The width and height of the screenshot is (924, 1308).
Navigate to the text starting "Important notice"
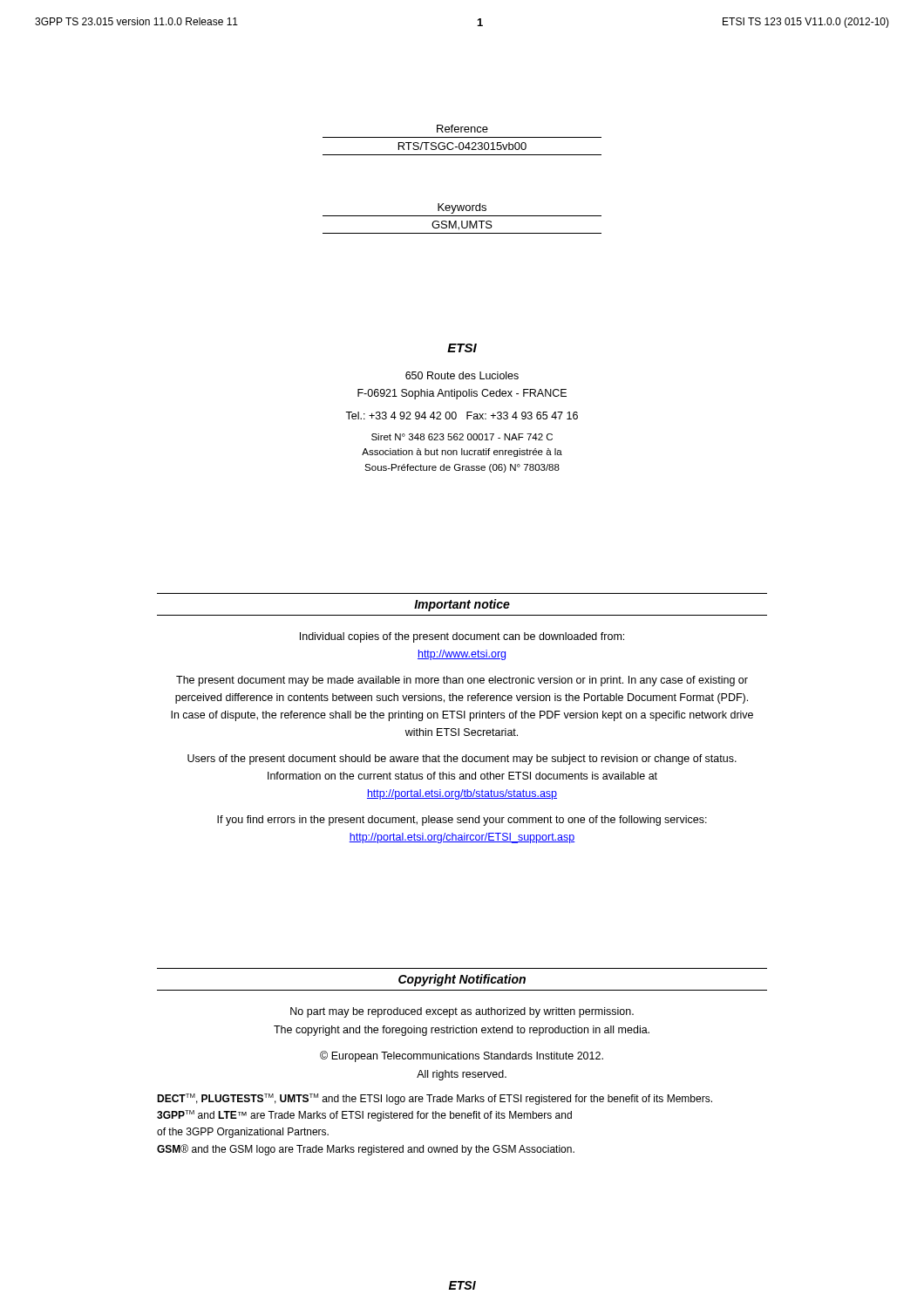click(x=462, y=604)
